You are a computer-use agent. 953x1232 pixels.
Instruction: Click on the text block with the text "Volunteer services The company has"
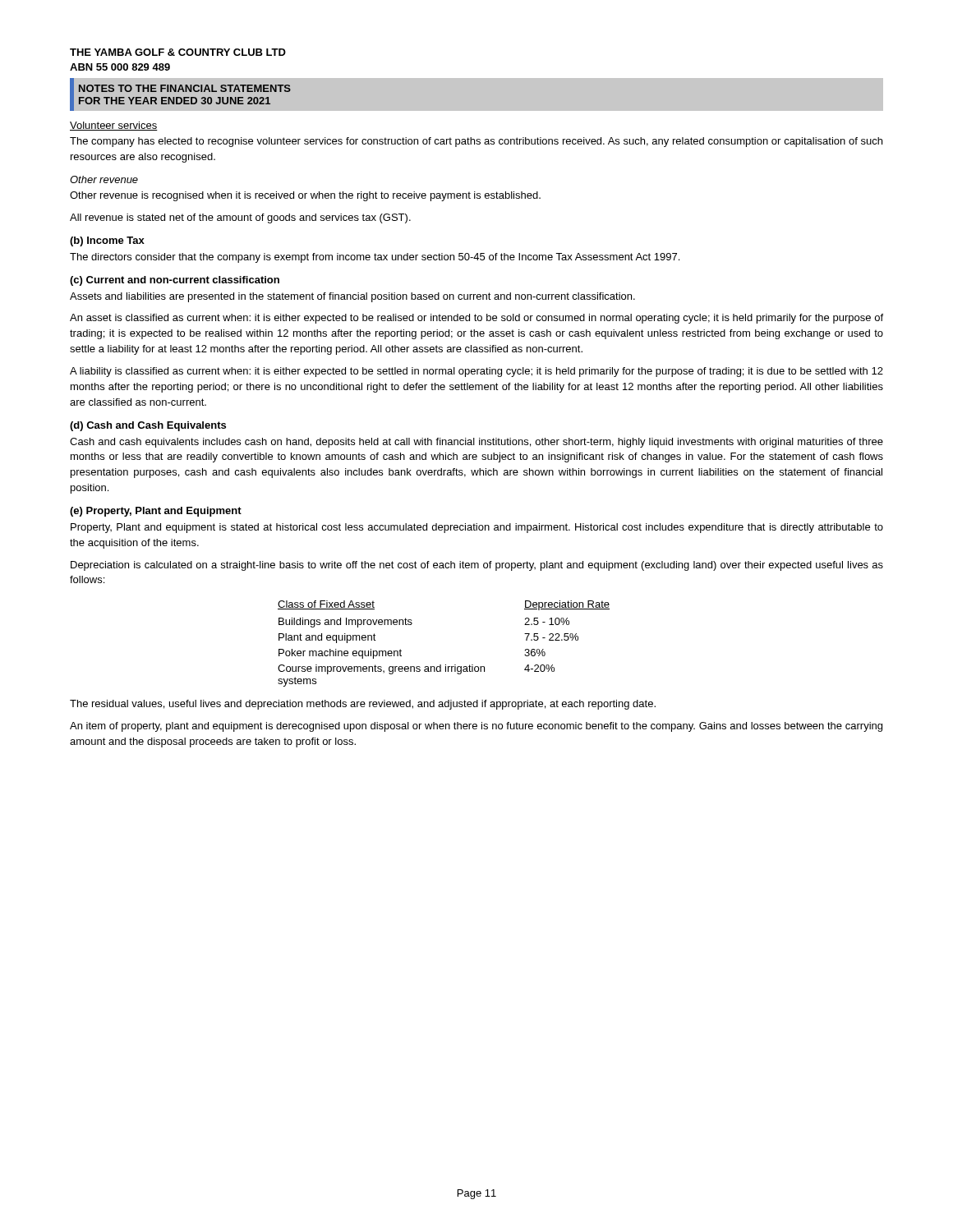pyautogui.click(x=476, y=142)
